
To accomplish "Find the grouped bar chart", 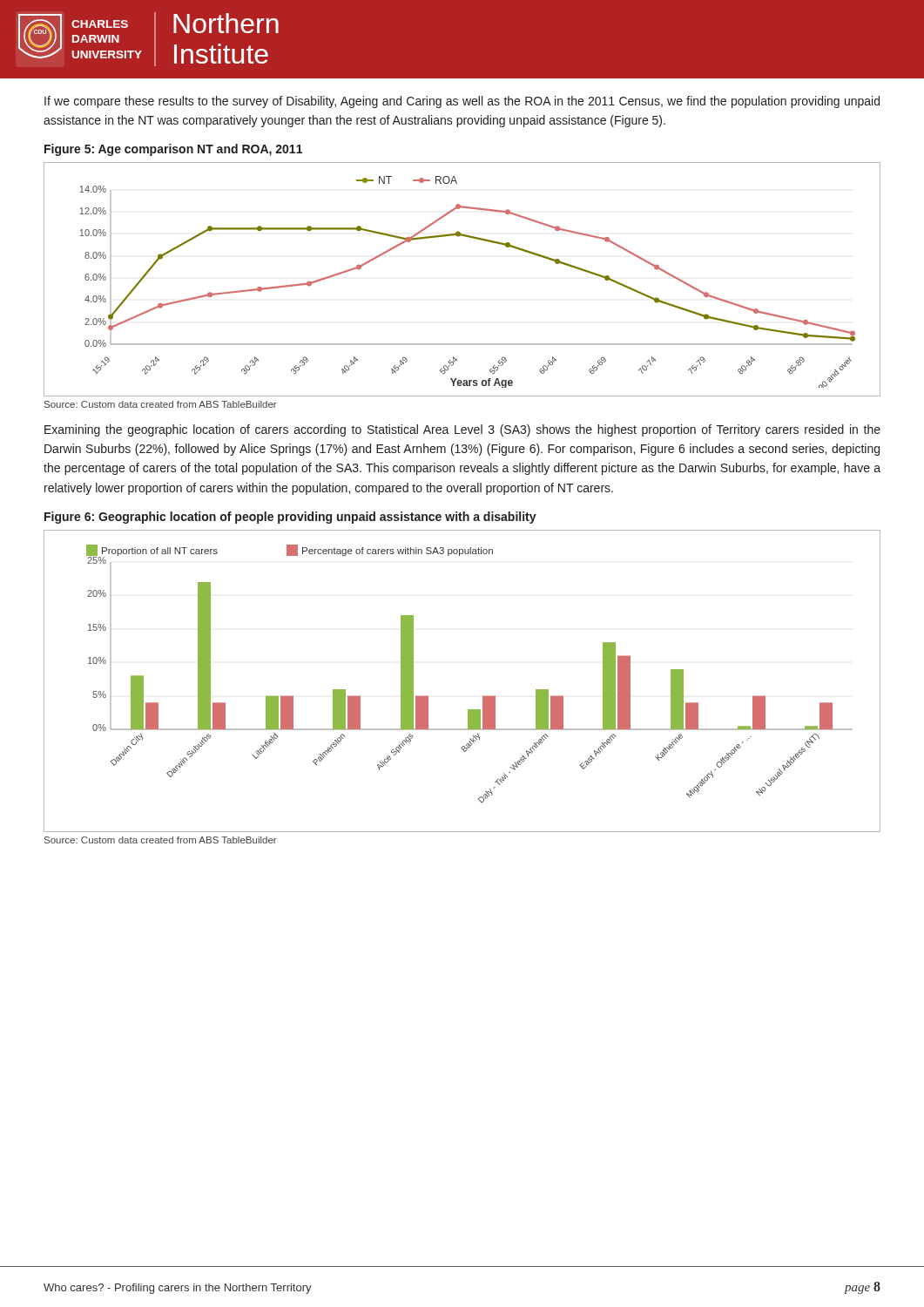I will click(x=462, y=681).
